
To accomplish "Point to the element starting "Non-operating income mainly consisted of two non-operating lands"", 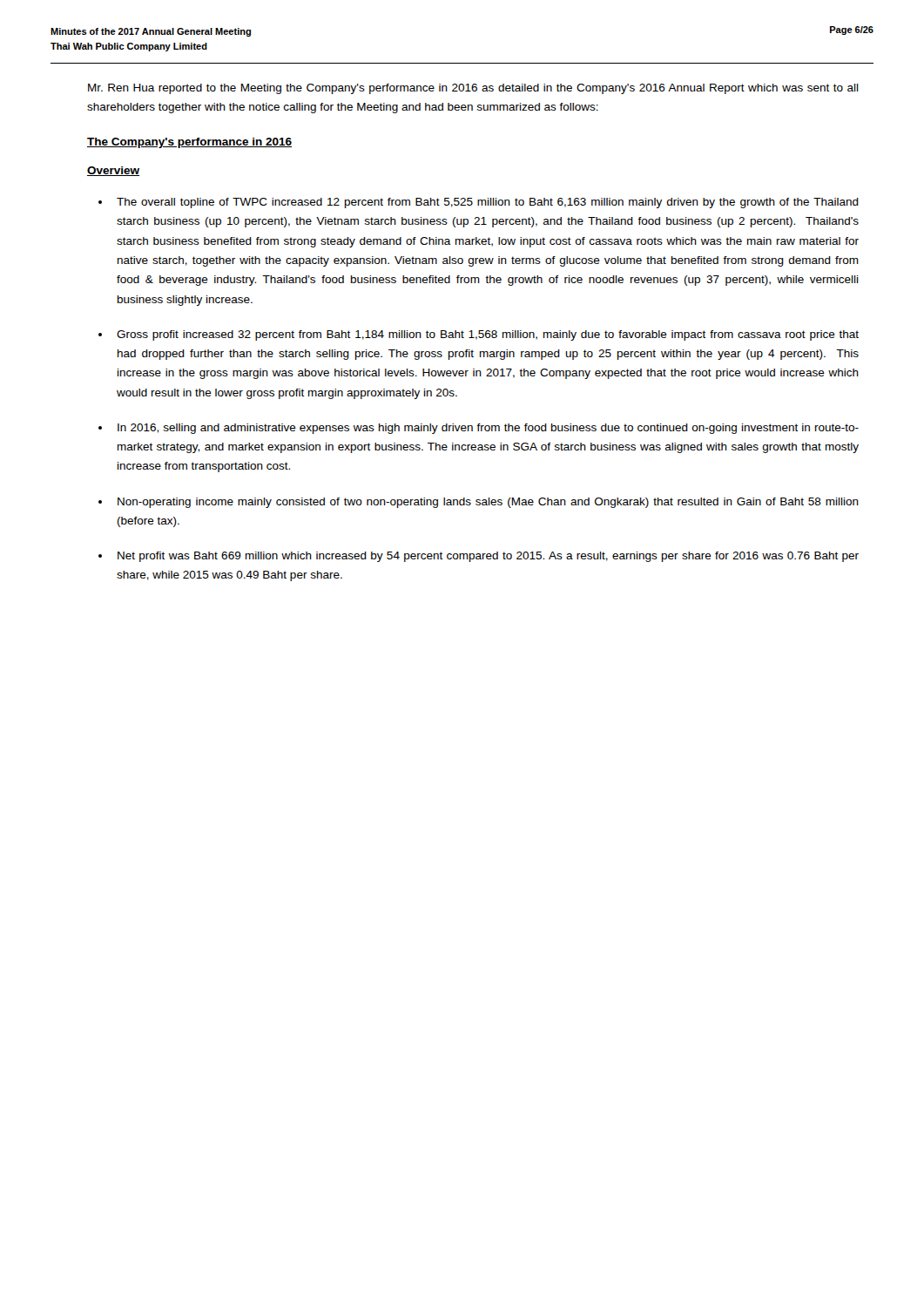I will tap(488, 511).
